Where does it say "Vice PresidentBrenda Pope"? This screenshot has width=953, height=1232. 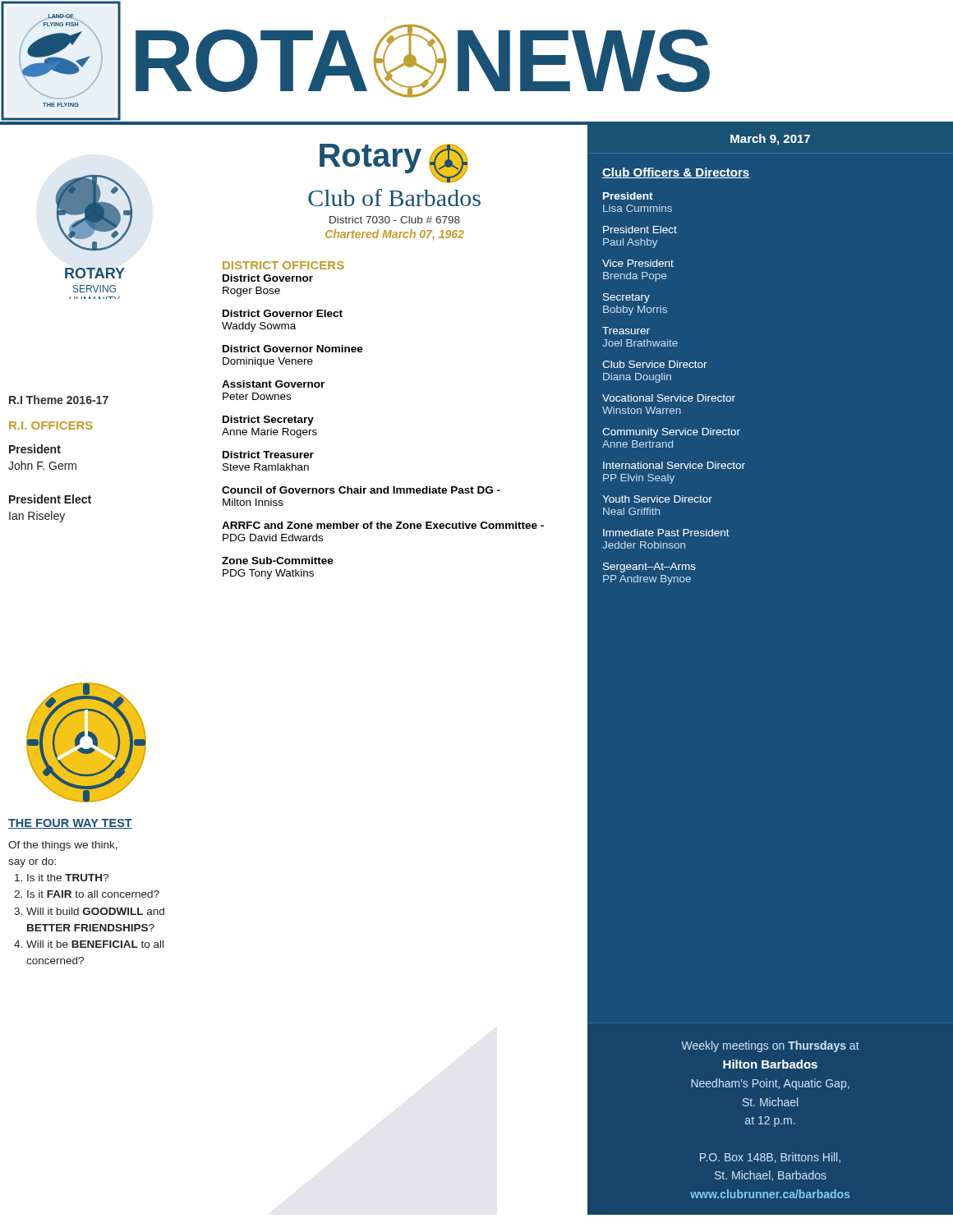[638, 269]
